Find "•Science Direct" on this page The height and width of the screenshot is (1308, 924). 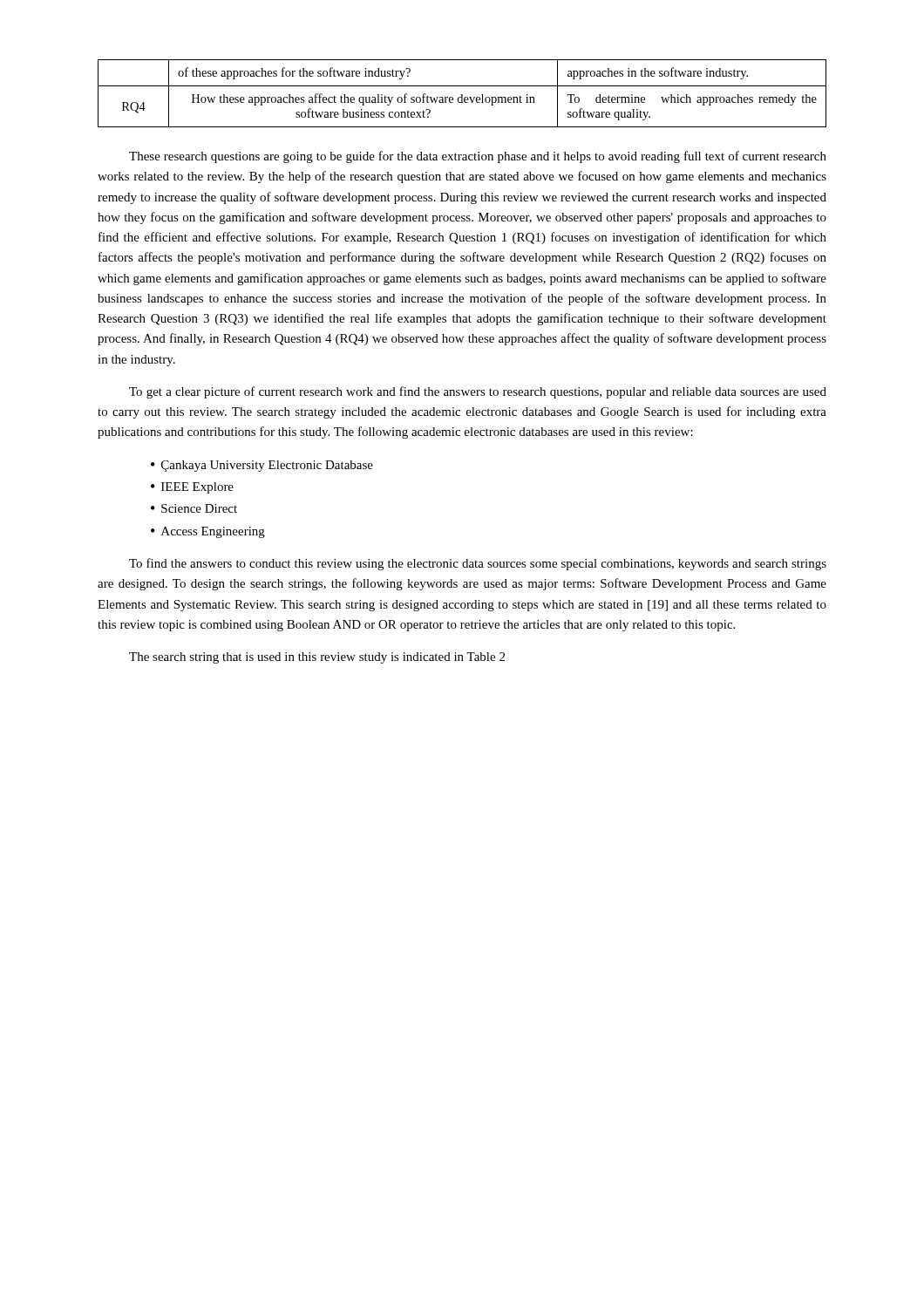click(x=194, y=509)
